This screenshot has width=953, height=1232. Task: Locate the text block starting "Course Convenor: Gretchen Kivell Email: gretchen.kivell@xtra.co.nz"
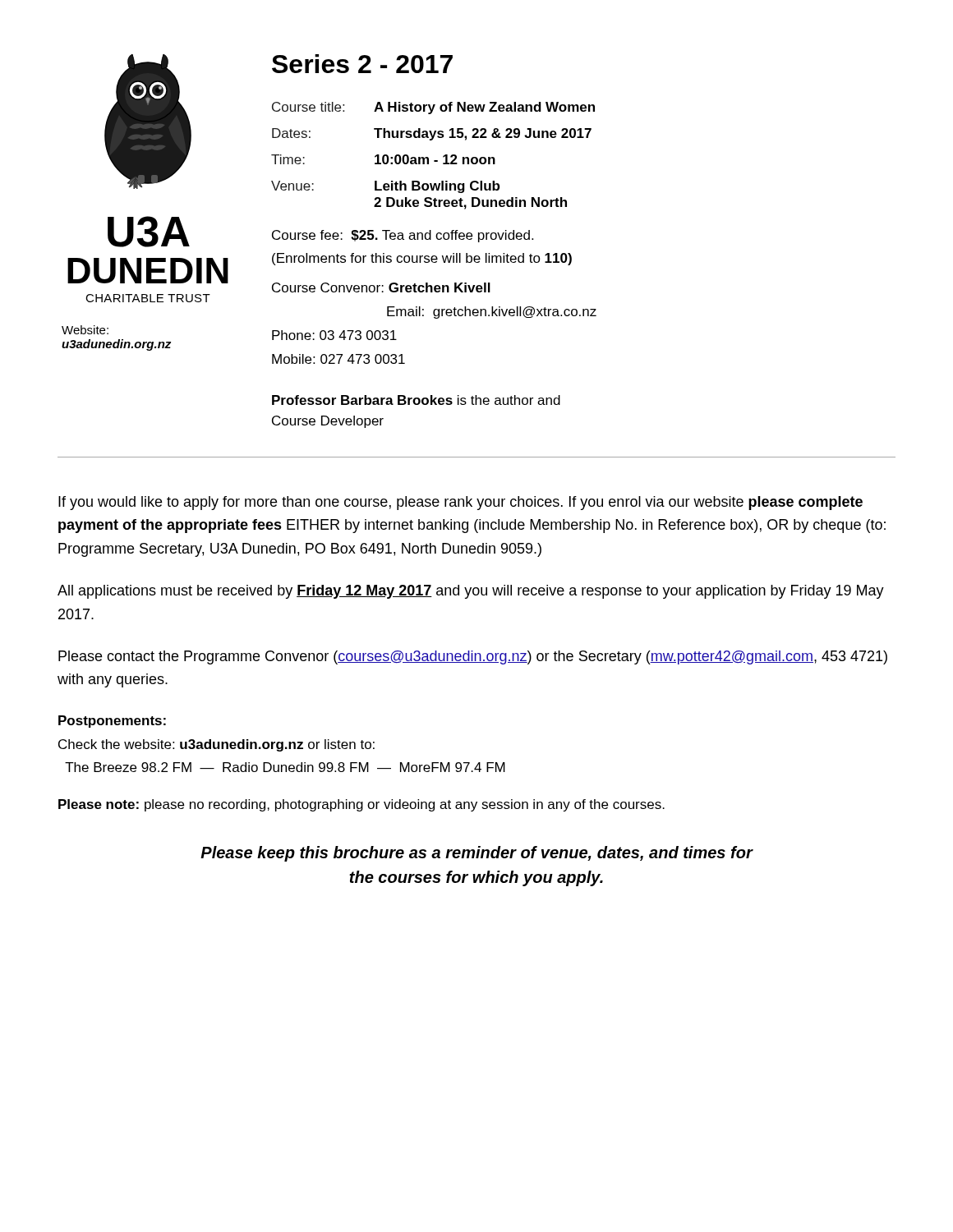[434, 323]
